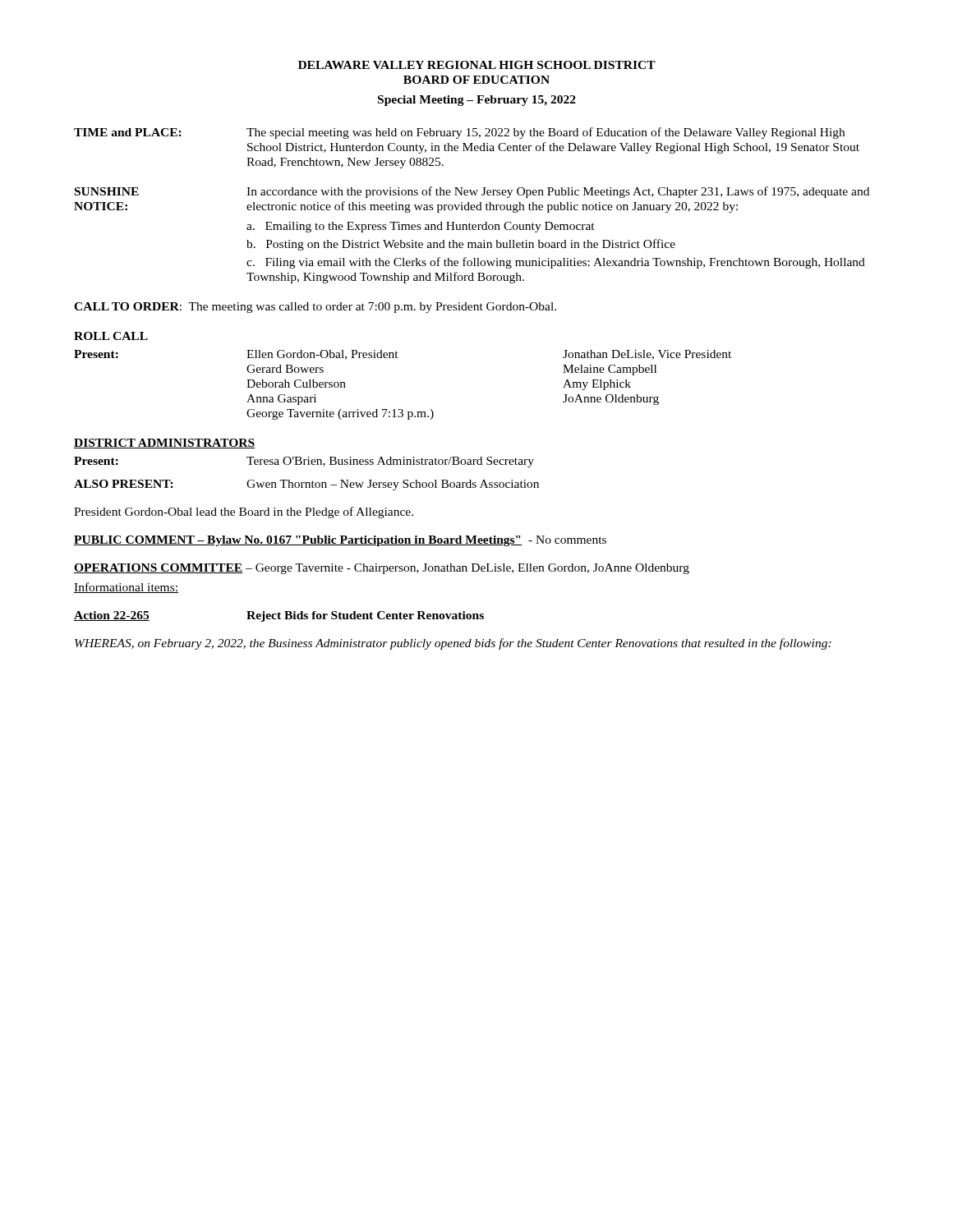Click on the region starting "TIME and PLACE: The special meeting"
953x1232 pixels.
(476, 147)
